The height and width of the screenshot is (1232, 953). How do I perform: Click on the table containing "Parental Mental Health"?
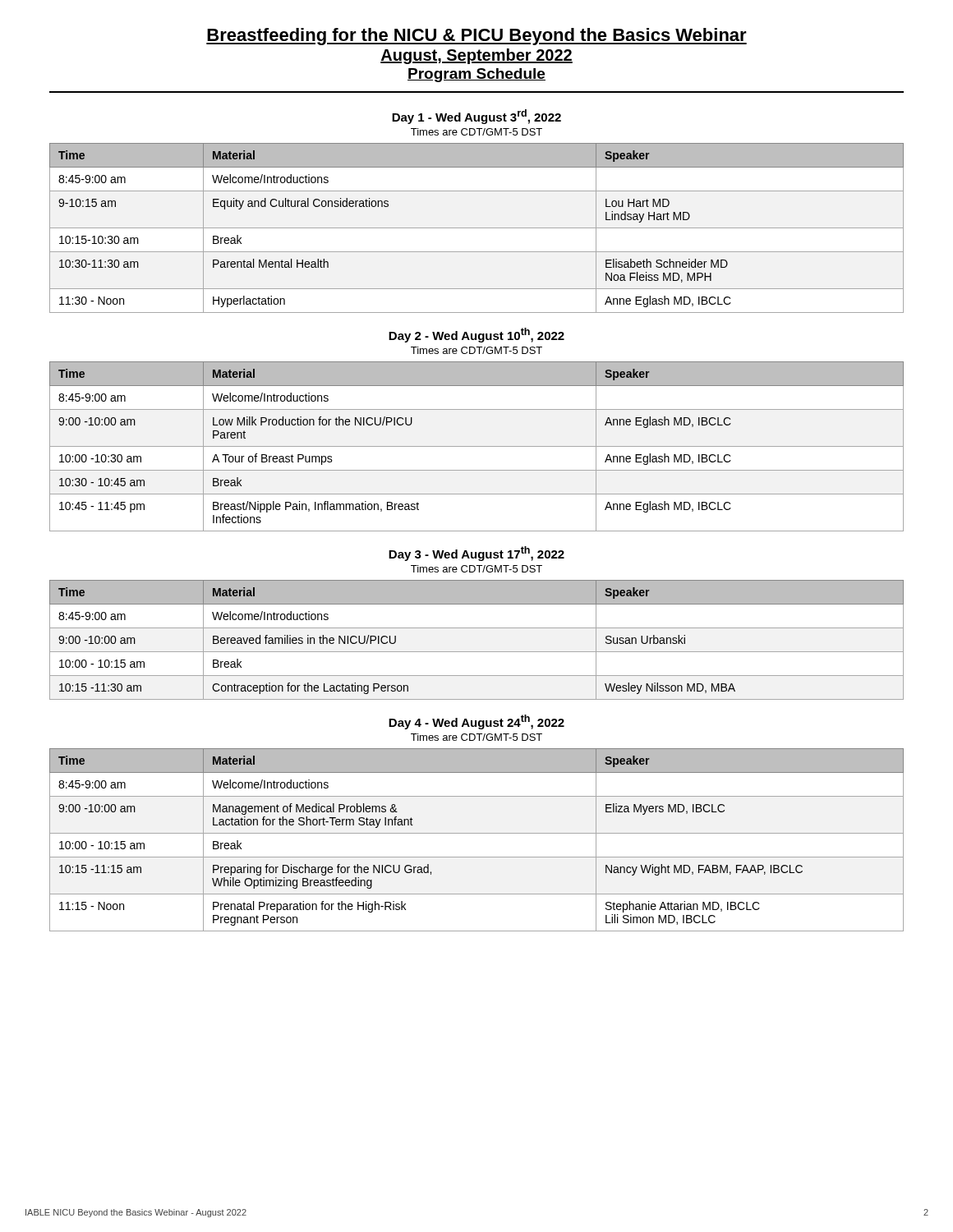click(476, 228)
